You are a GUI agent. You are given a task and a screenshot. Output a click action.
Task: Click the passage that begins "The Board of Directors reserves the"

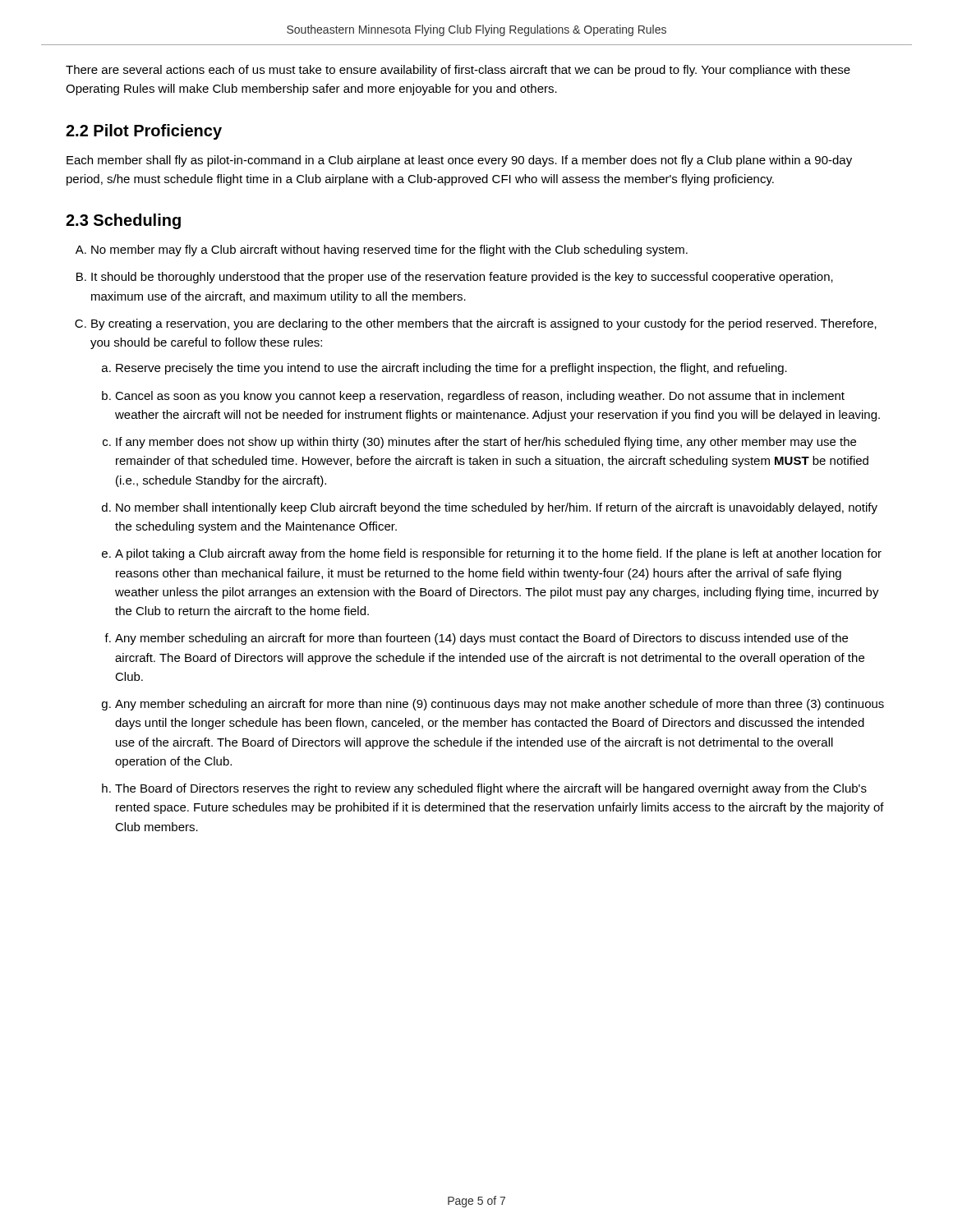[x=499, y=807]
